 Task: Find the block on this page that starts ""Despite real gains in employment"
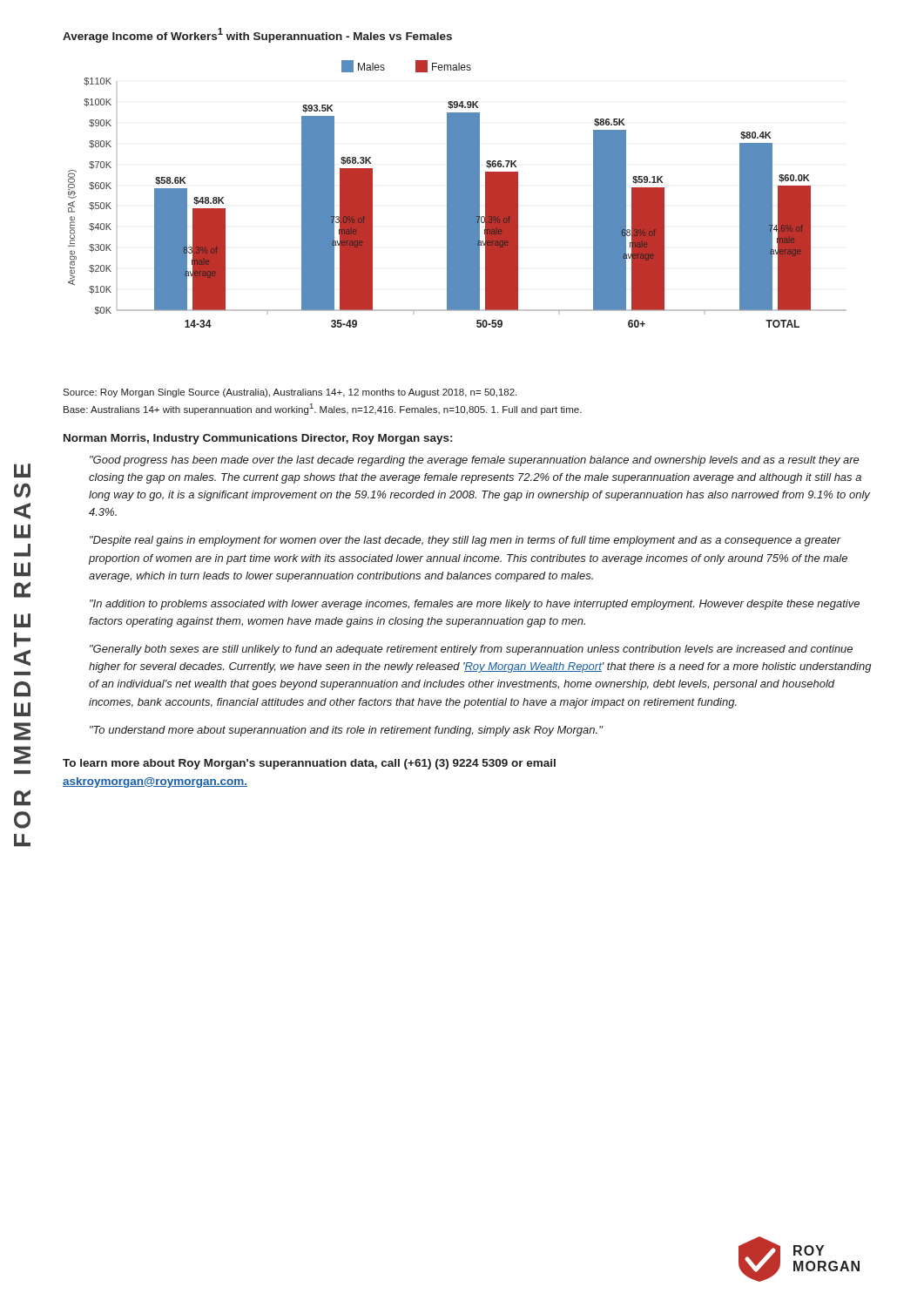(x=468, y=558)
